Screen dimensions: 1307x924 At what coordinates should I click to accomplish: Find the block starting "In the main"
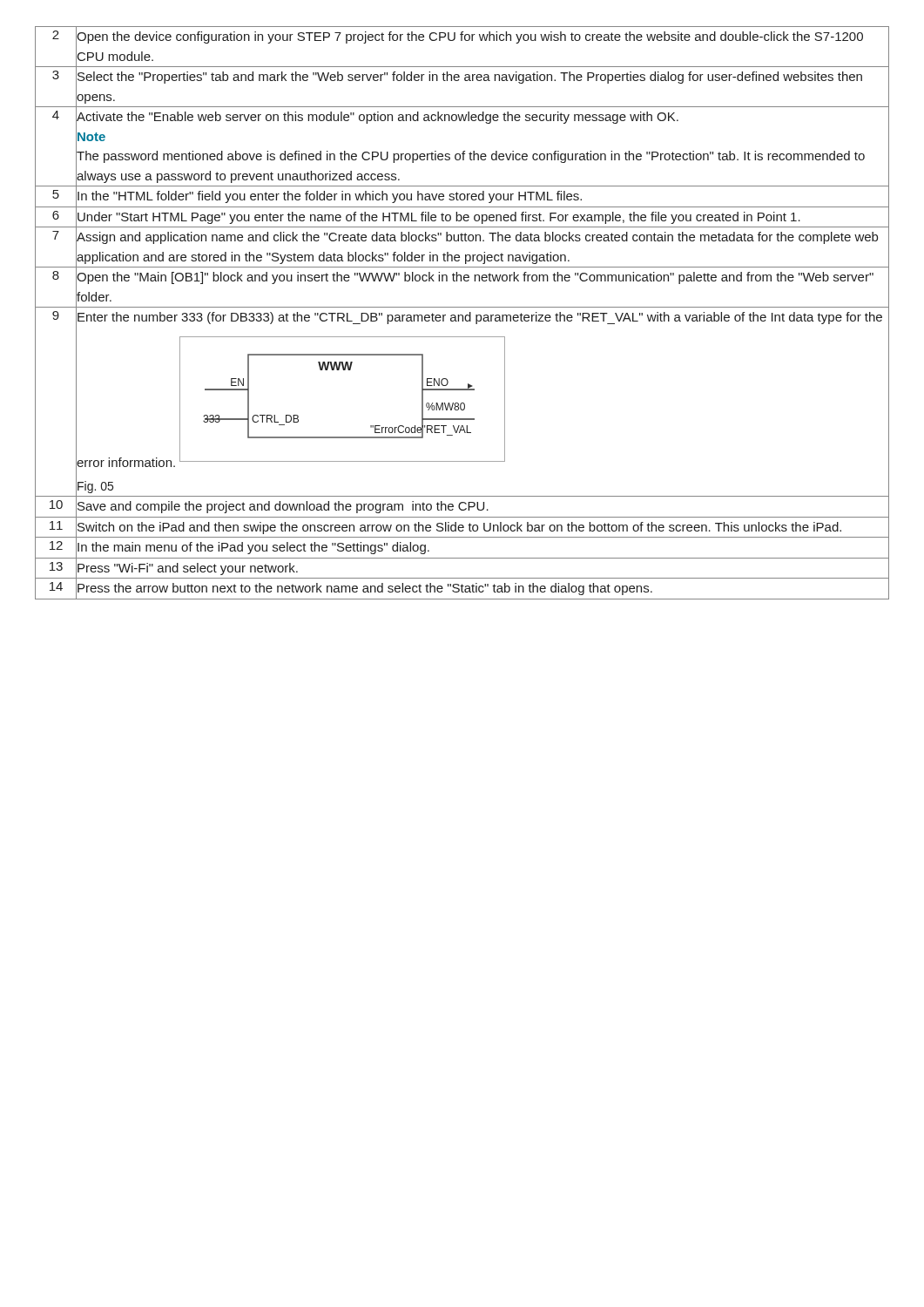(253, 547)
